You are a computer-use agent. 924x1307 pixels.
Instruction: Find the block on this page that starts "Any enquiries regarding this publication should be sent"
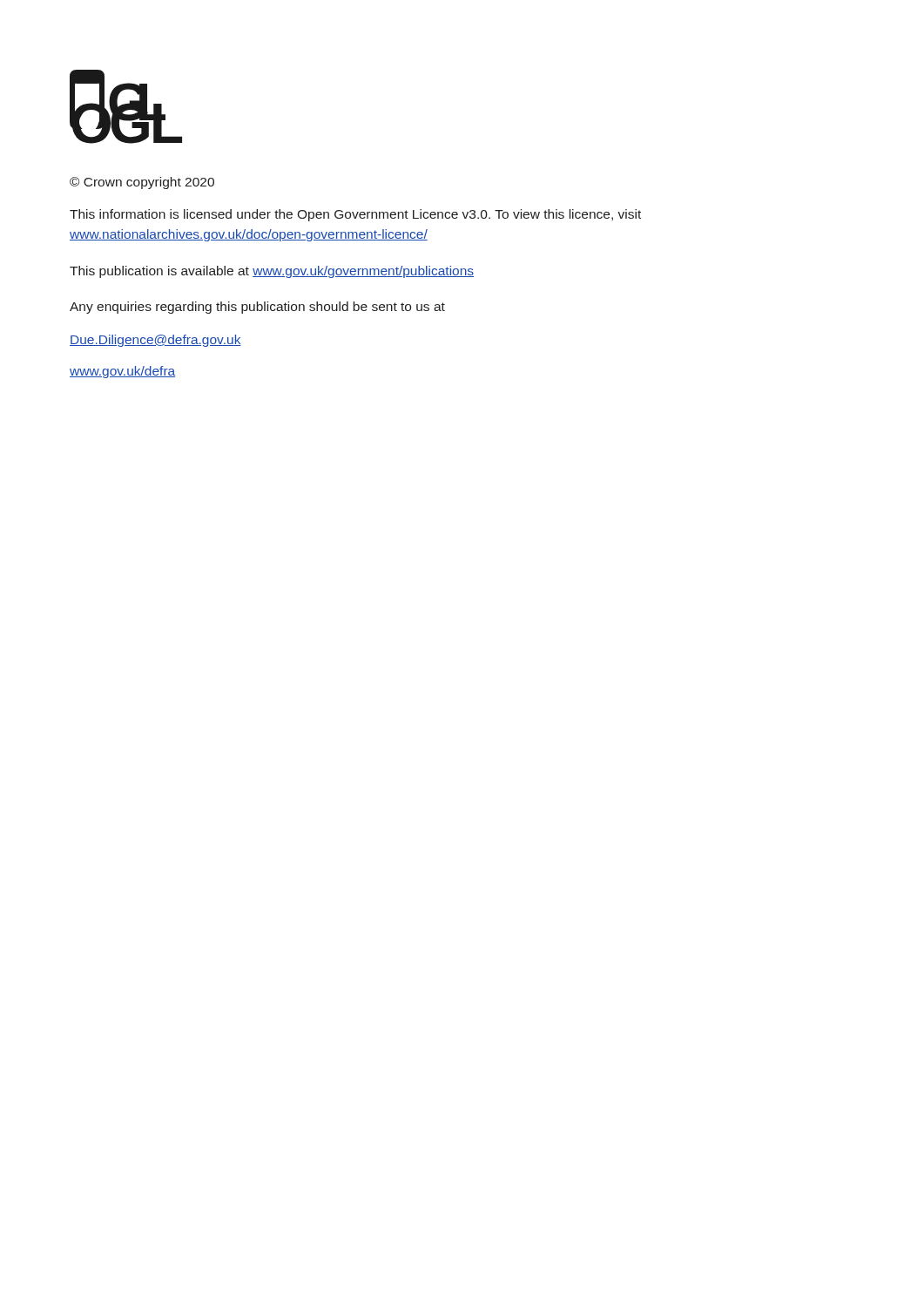coord(257,306)
